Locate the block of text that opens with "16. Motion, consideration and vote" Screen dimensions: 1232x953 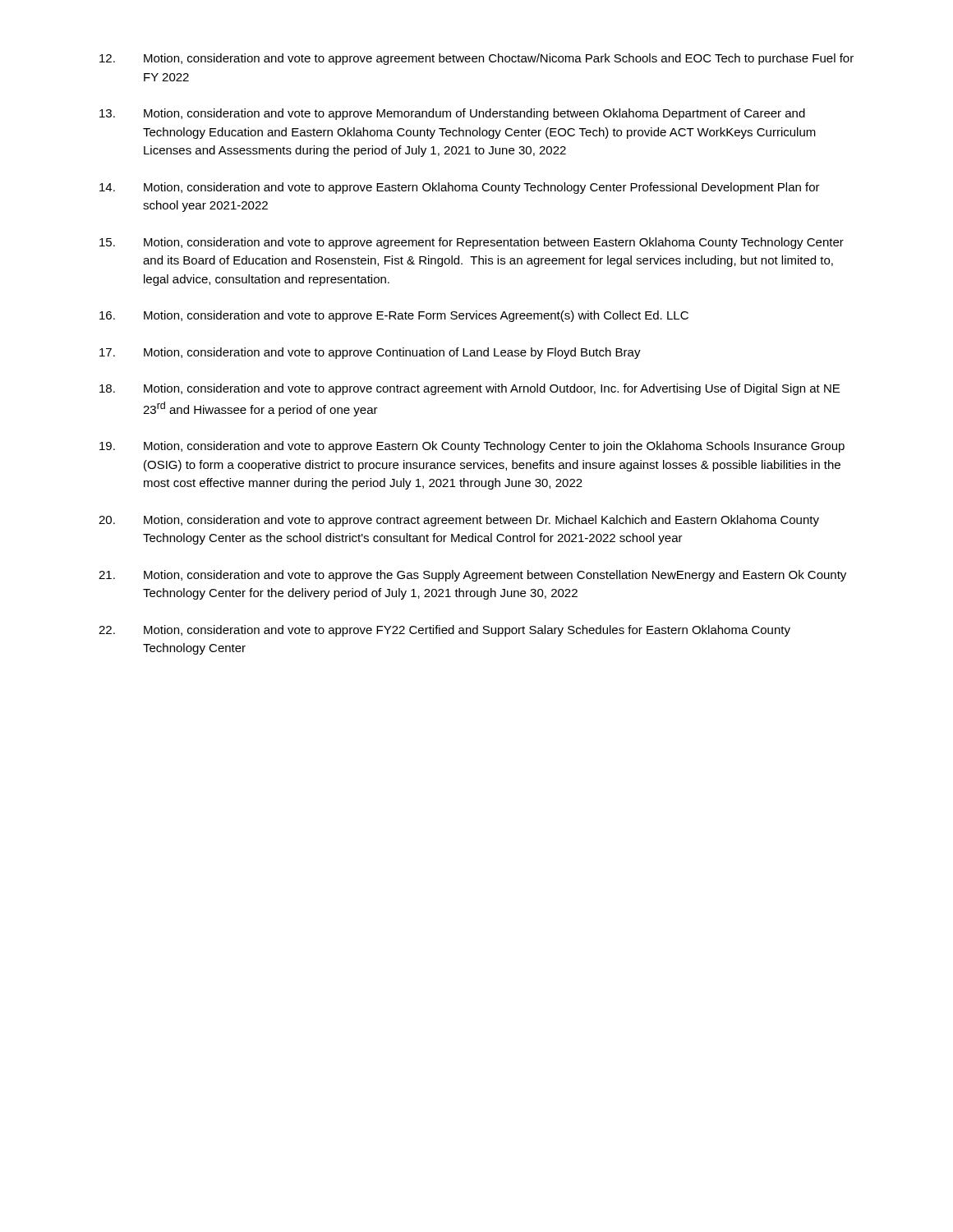[476, 316]
